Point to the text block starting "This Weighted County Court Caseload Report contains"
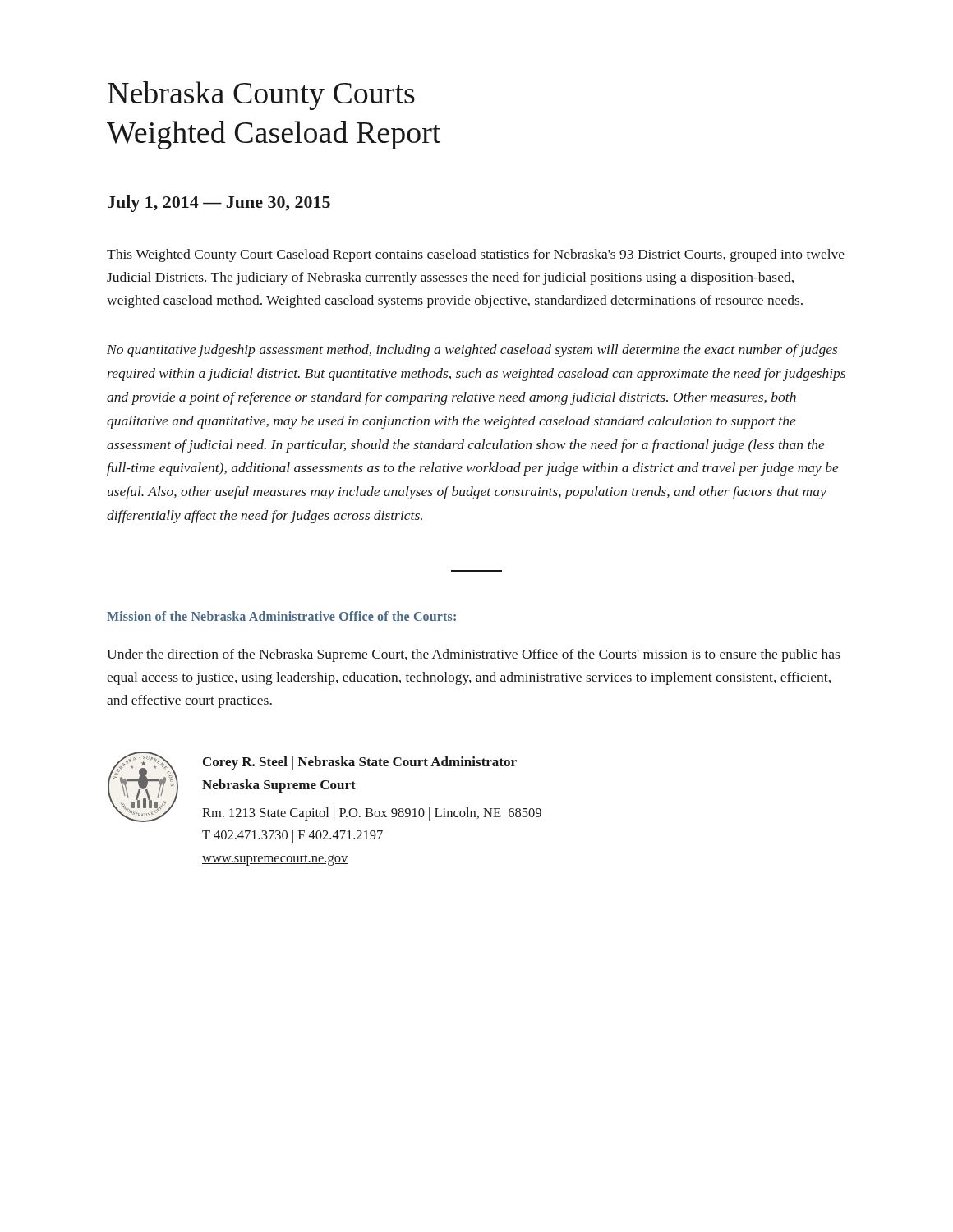Screen dimensions: 1232x953 [476, 277]
